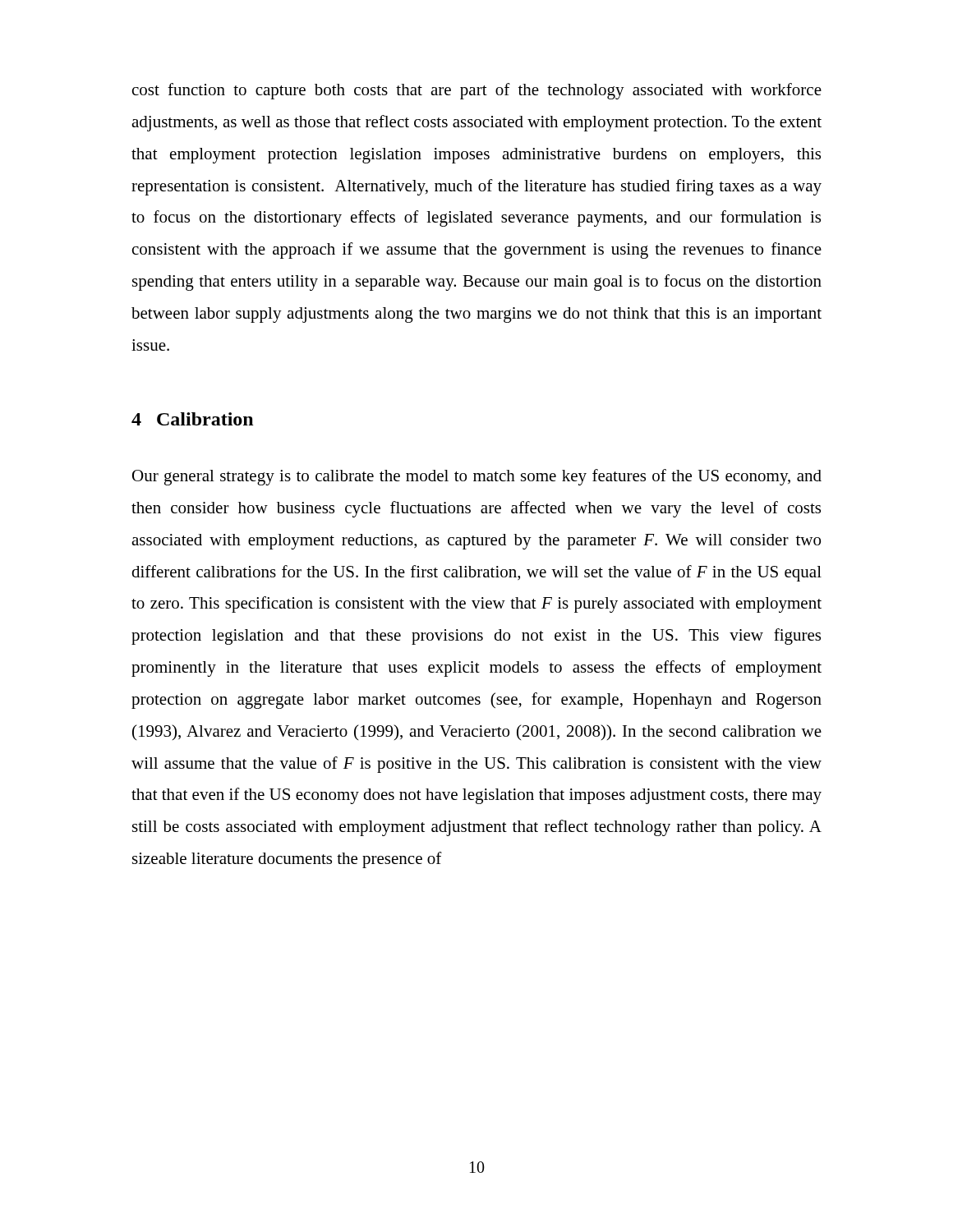Where is the passage that starts "Our general strategy is to calibrate"?

[x=476, y=667]
